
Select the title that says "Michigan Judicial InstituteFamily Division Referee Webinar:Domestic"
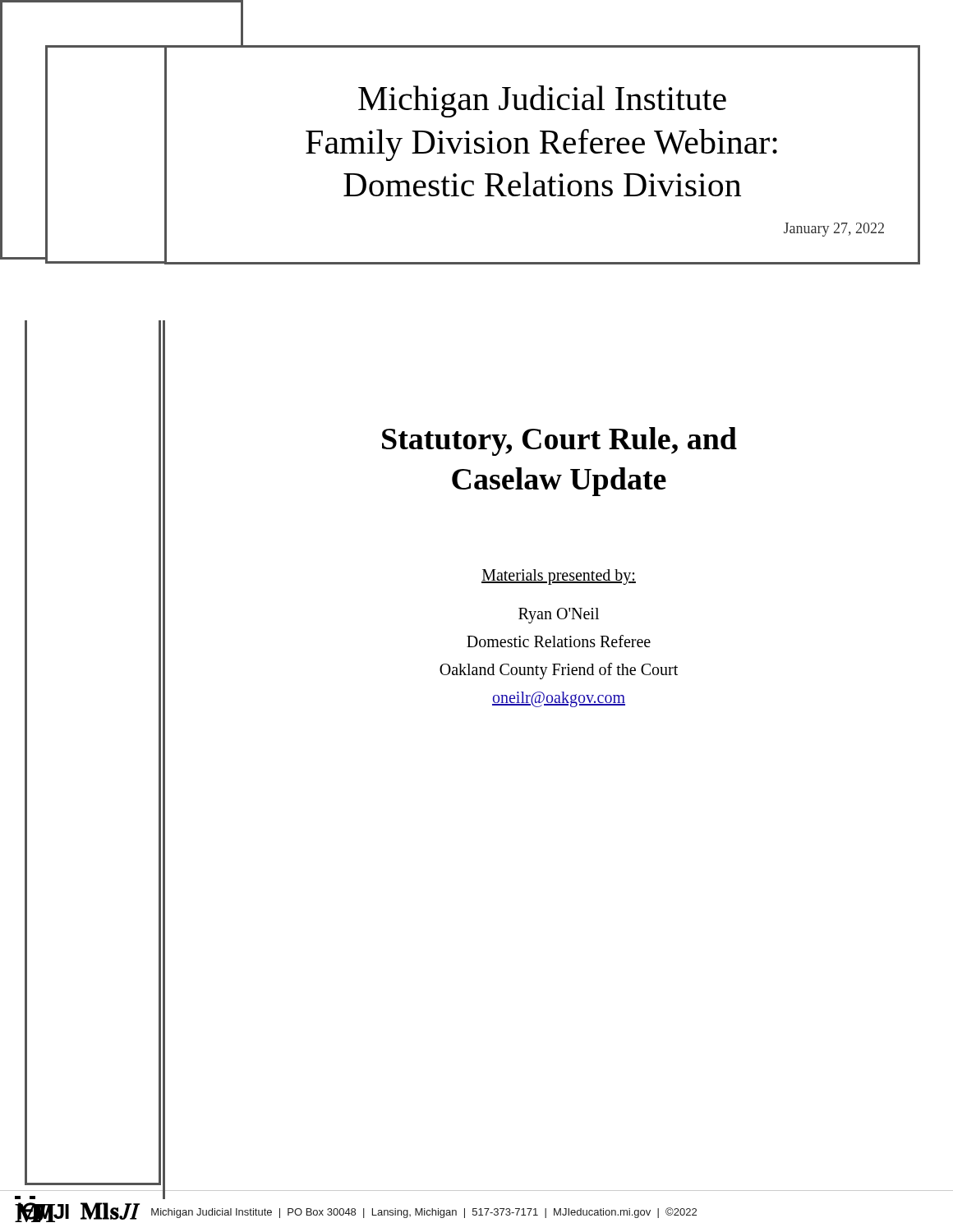(x=542, y=157)
